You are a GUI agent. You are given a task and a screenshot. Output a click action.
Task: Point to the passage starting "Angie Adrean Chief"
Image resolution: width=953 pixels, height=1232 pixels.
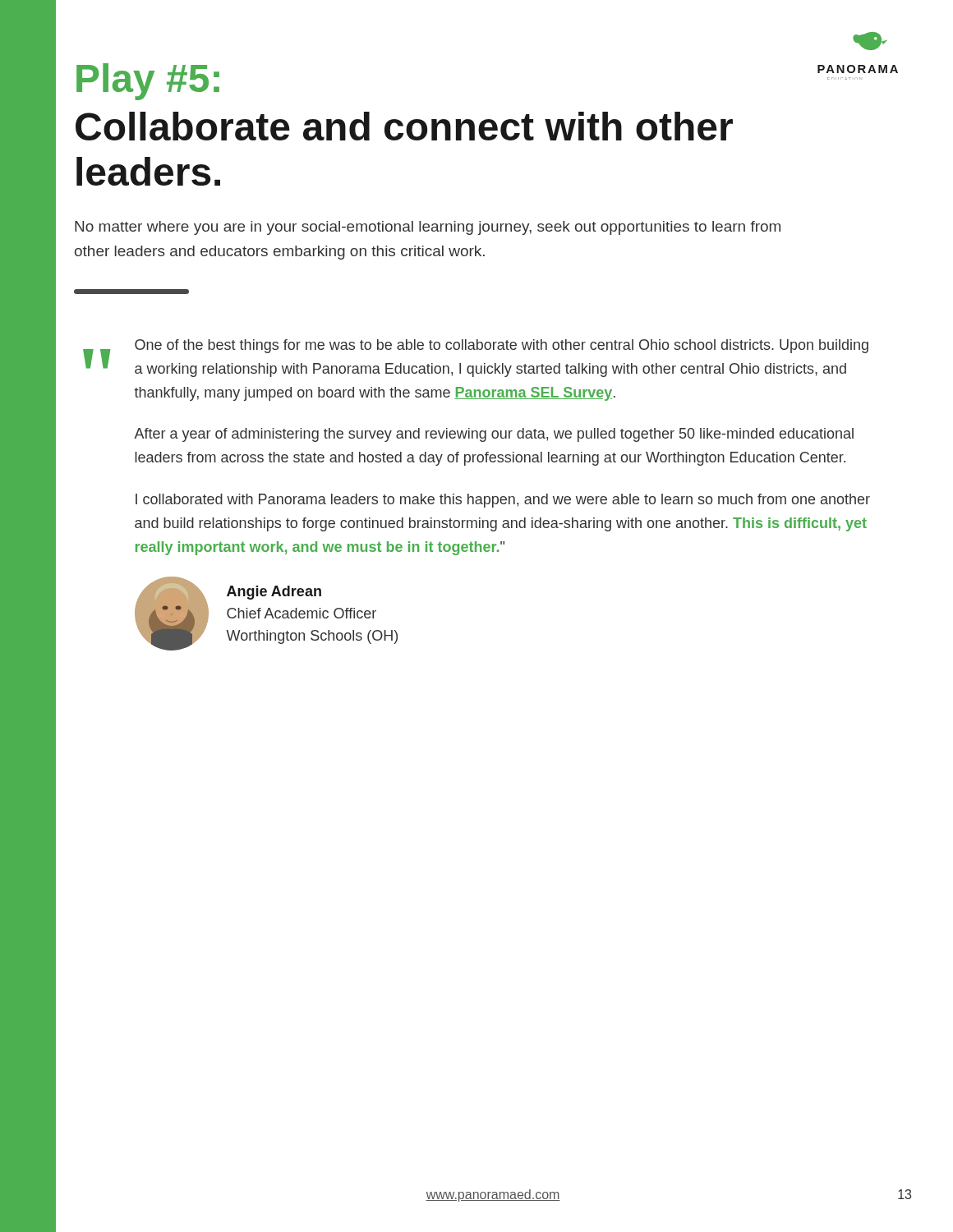click(x=313, y=614)
